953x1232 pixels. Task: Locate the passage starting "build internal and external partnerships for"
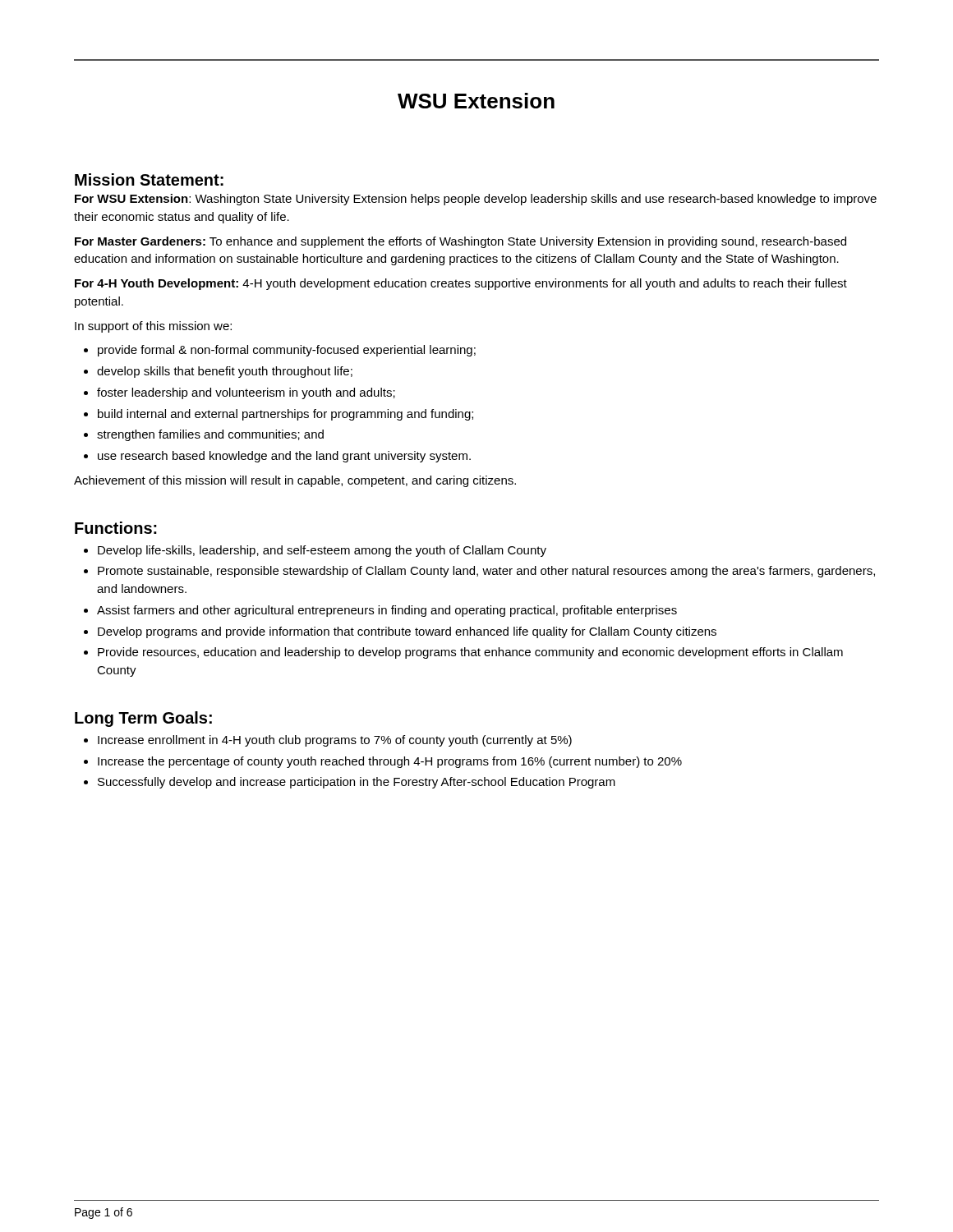(286, 413)
